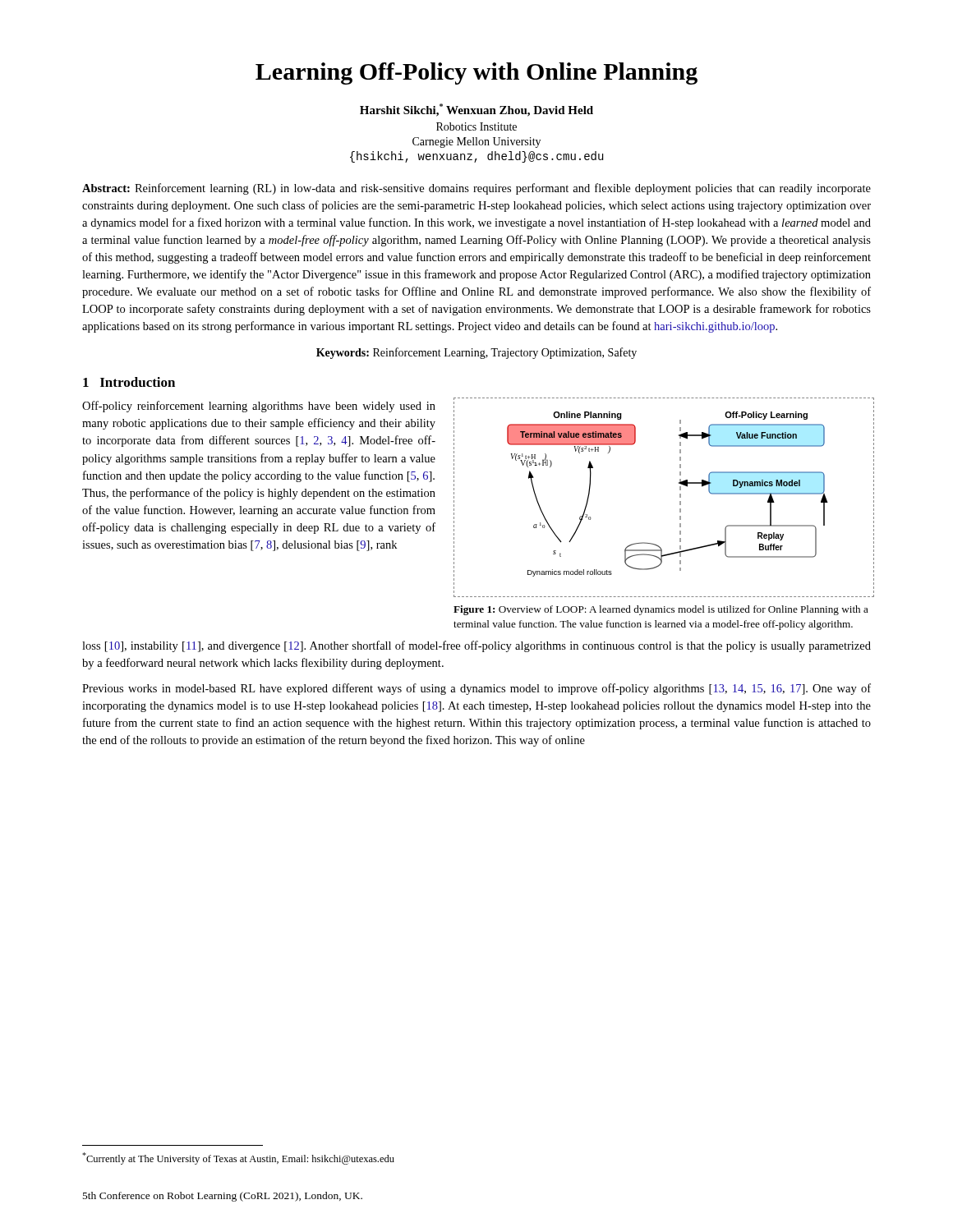This screenshot has width=953, height=1232.
Task: Click the passage that begins "Abstract: Reinforcement learning"
Action: pyautogui.click(x=476, y=257)
